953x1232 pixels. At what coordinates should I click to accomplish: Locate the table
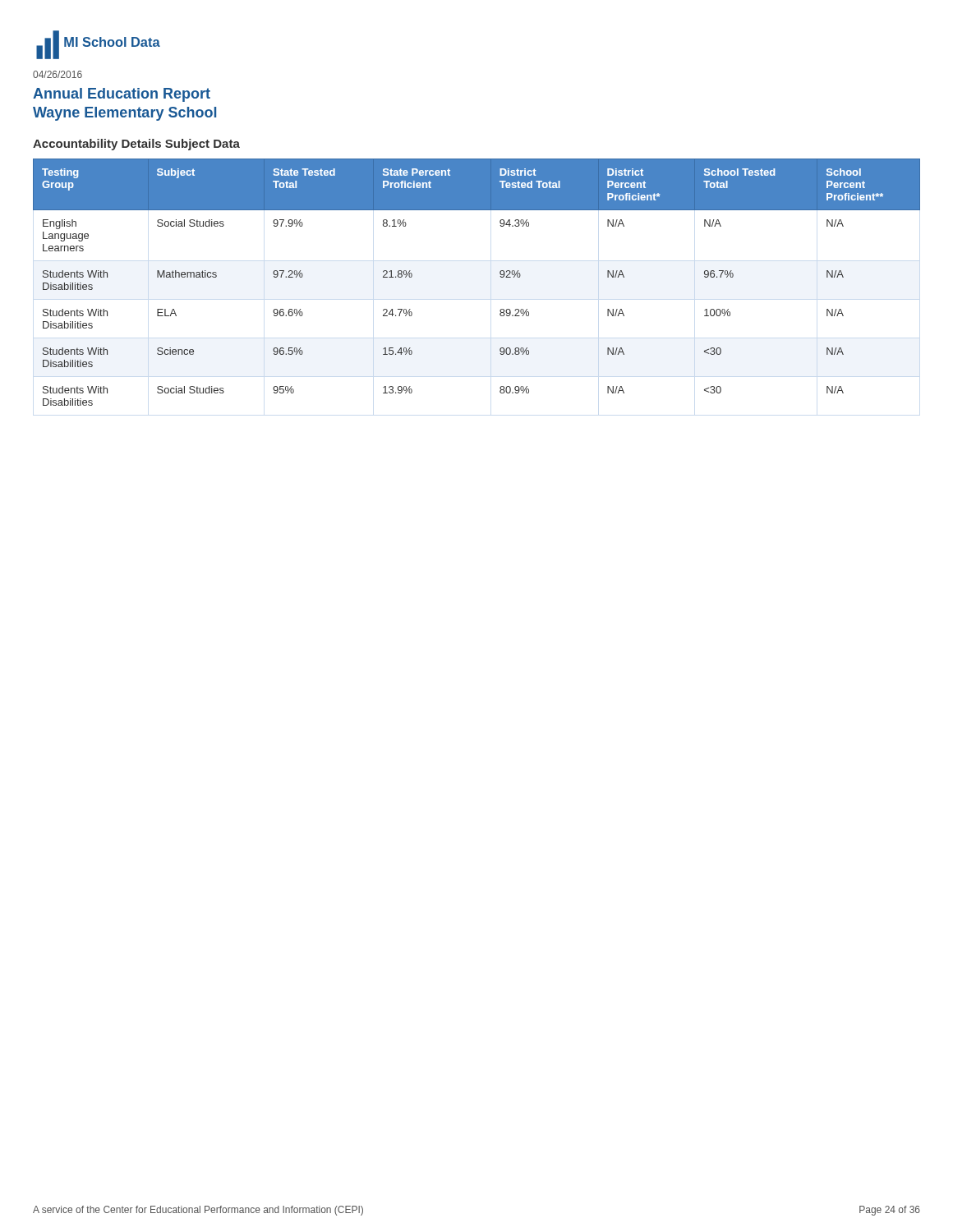tap(476, 287)
